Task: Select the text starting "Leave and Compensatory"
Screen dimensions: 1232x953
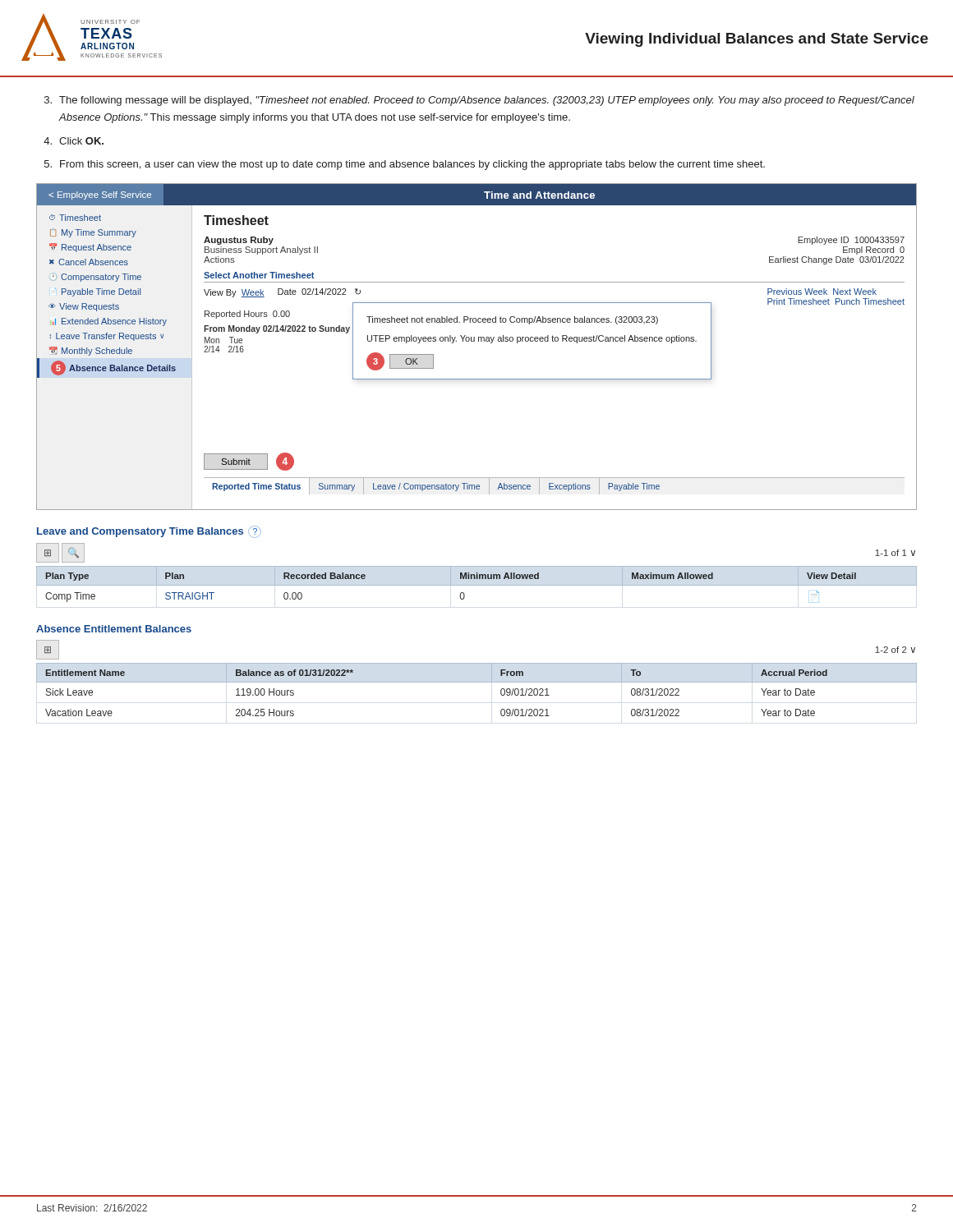Action: click(x=149, y=532)
